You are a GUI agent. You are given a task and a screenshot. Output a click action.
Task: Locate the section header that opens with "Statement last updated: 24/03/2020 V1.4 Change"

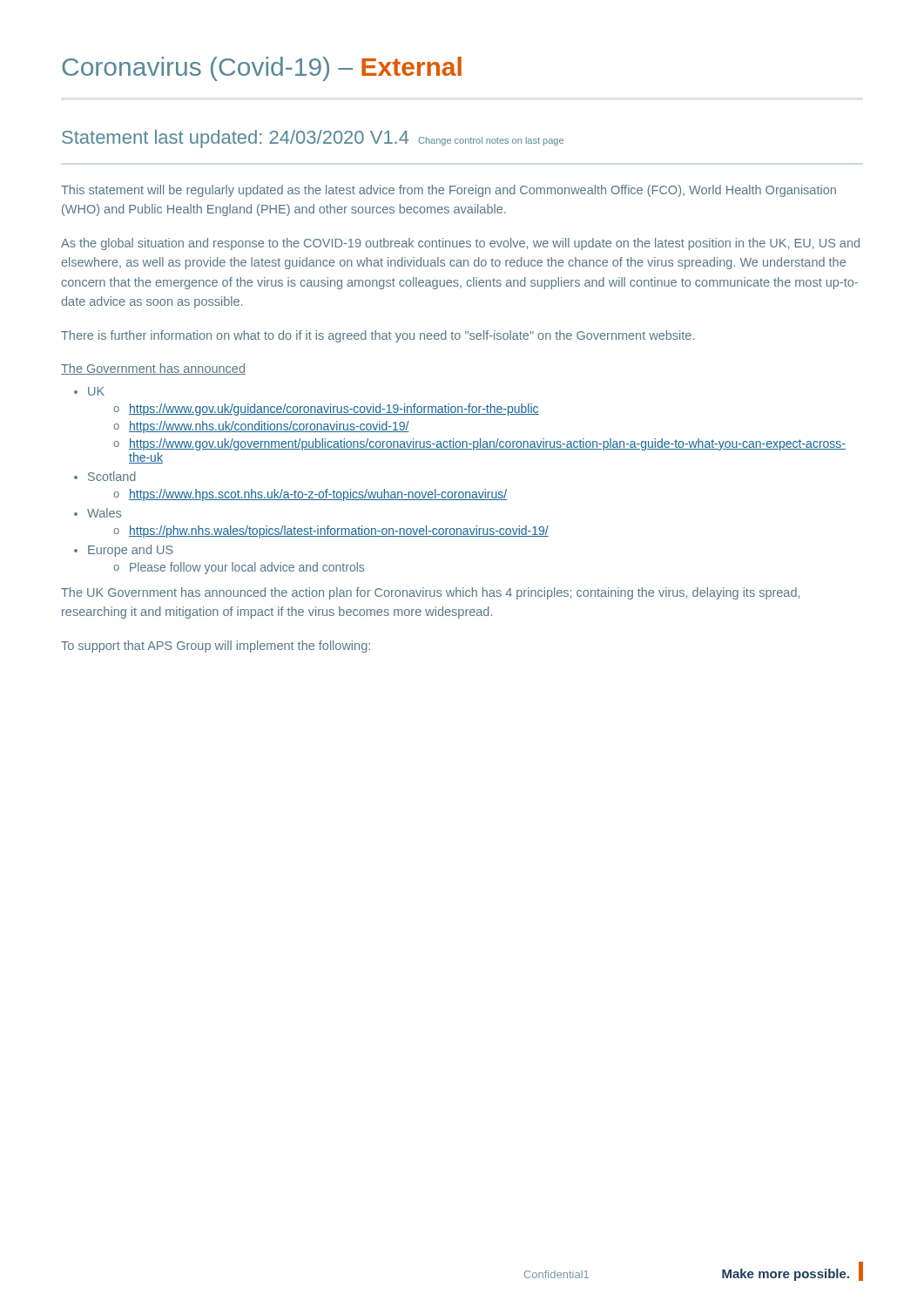click(462, 138)
